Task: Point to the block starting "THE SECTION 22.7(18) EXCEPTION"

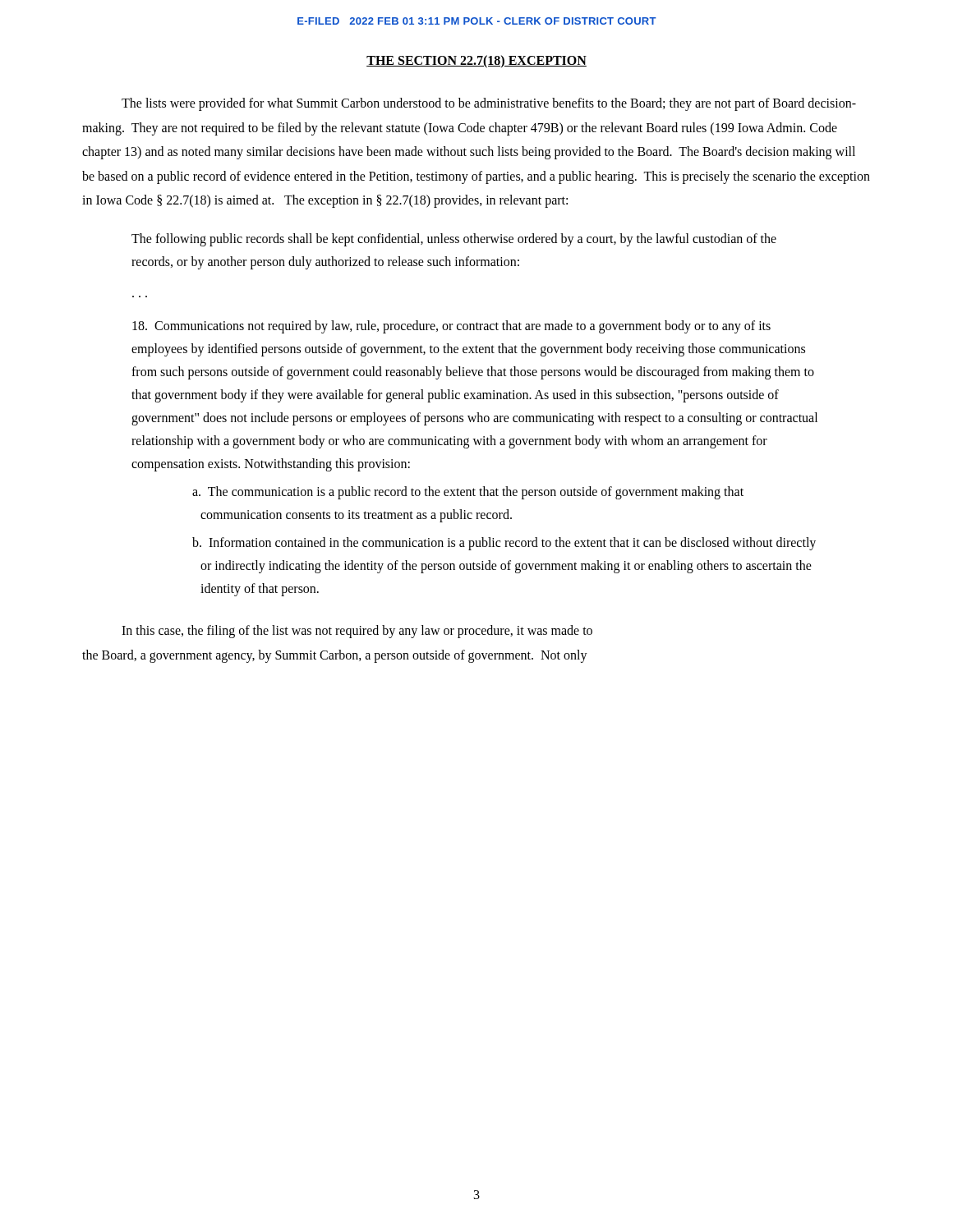Action: click(x=476, y=60)
